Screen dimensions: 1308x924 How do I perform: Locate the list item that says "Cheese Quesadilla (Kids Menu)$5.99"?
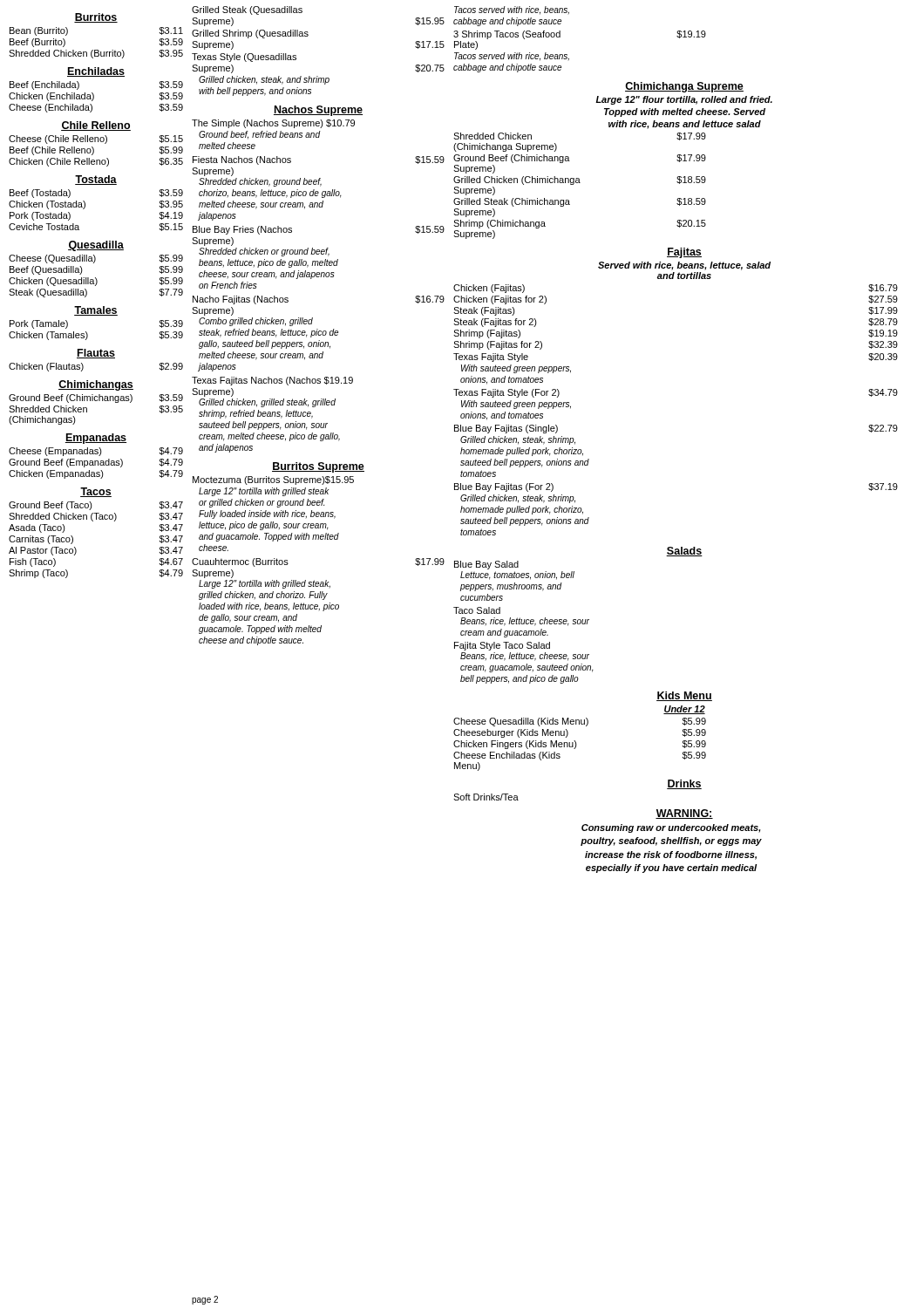[580, 721]
